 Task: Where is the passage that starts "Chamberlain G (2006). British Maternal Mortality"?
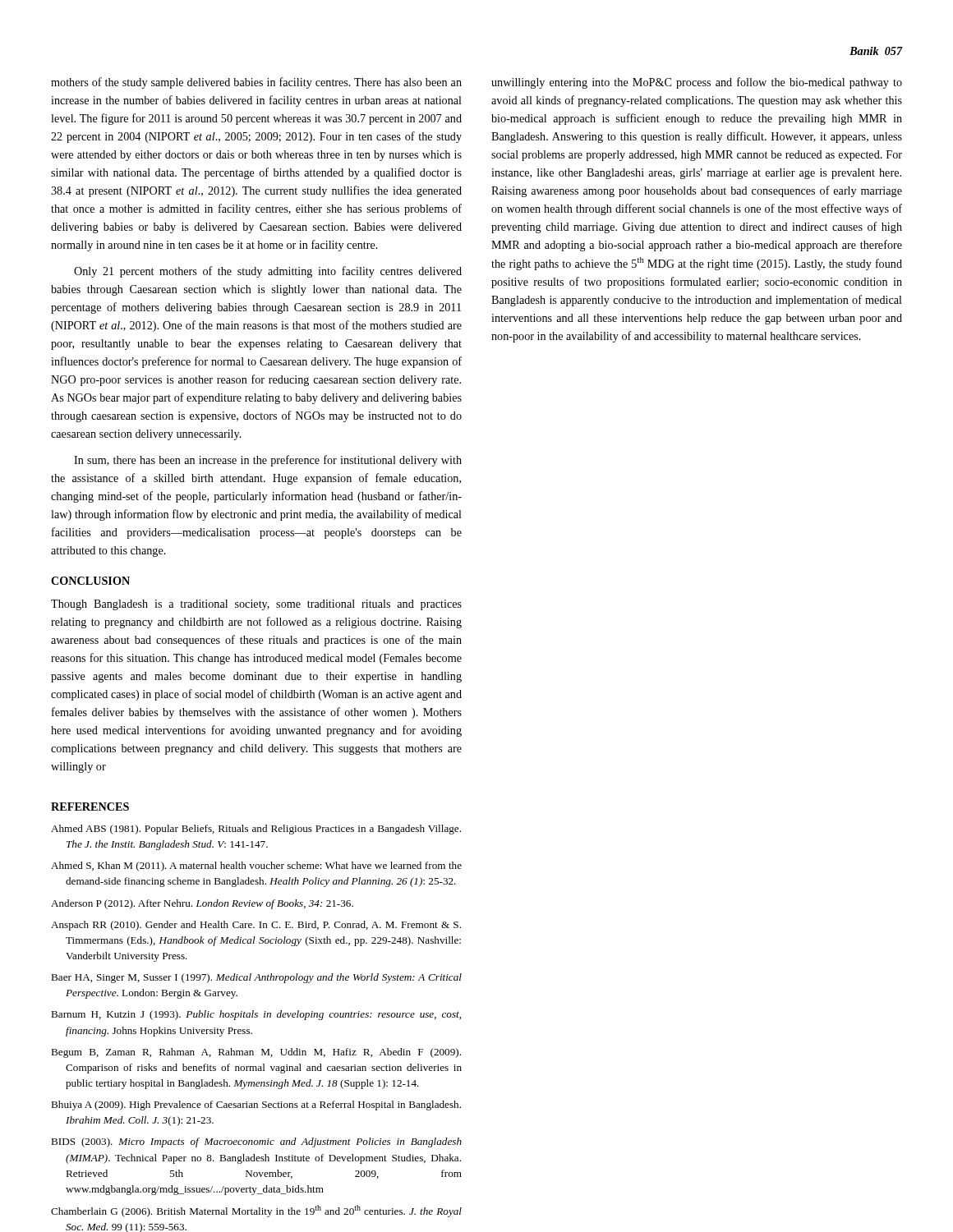[x=256, y=1217]
